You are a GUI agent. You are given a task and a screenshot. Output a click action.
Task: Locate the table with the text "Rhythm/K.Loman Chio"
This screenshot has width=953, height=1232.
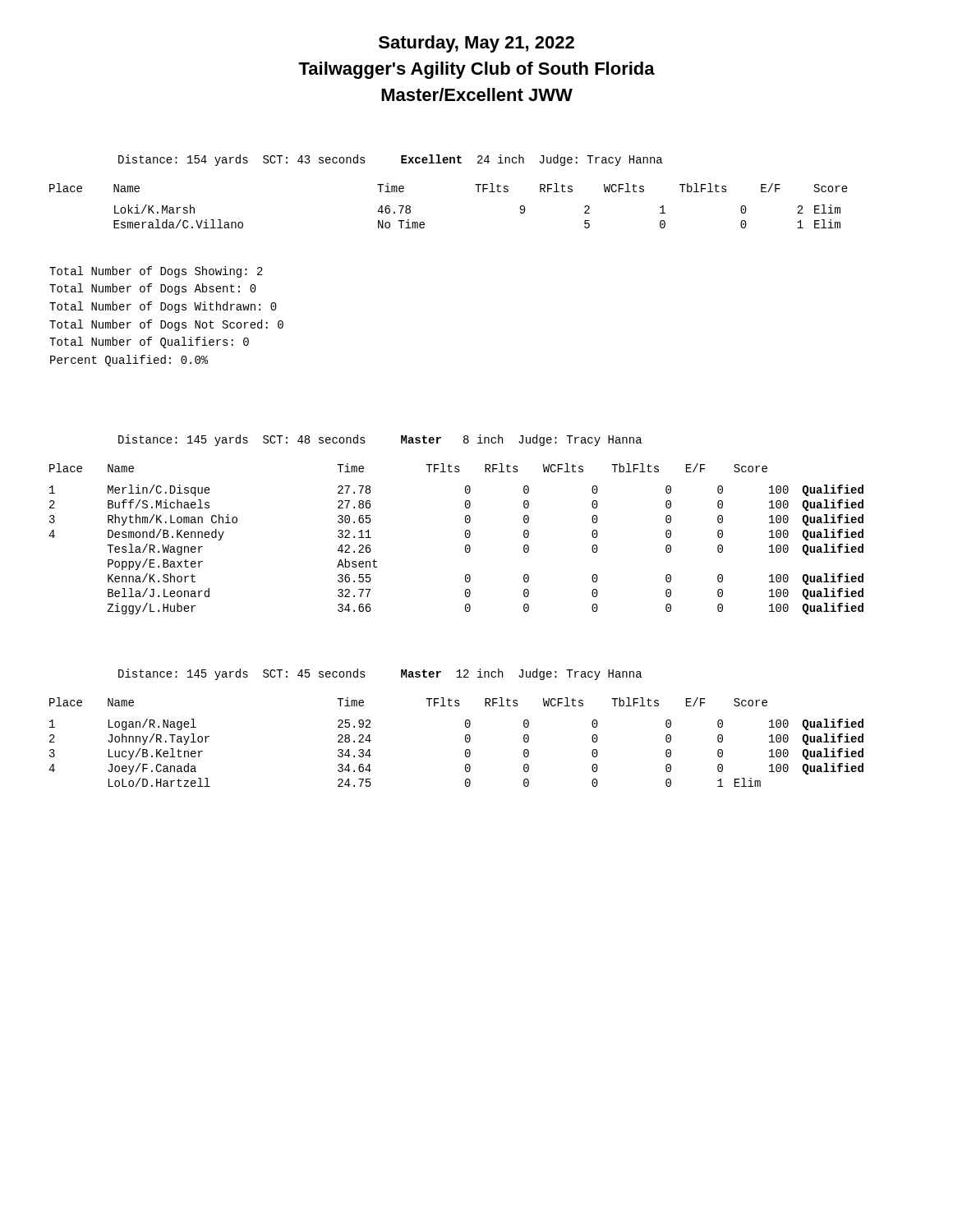476,518
